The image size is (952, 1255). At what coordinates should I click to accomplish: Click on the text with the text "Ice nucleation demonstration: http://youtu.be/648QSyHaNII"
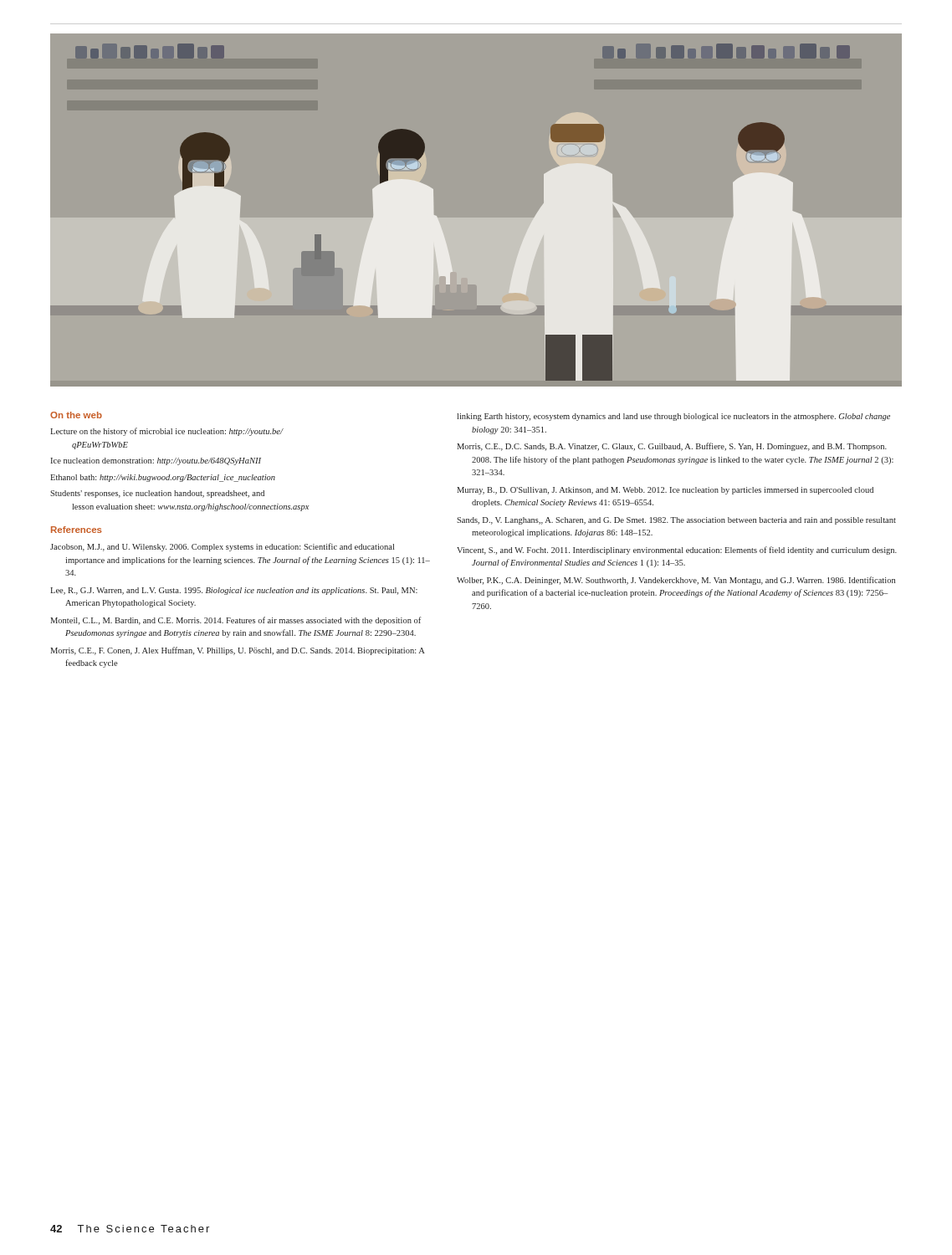tap(156, 461)
